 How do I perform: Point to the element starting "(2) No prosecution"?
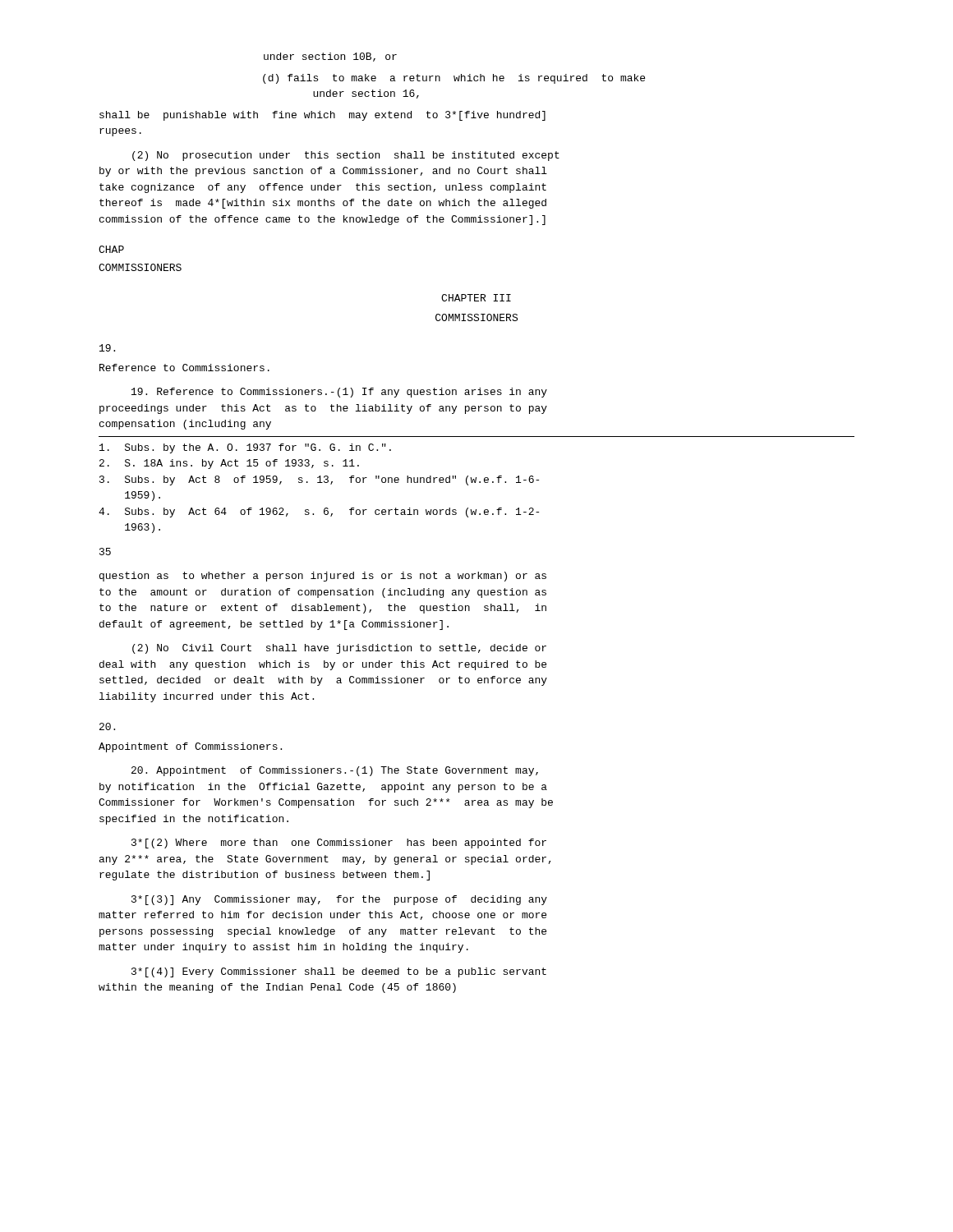[x=329, y=187]
